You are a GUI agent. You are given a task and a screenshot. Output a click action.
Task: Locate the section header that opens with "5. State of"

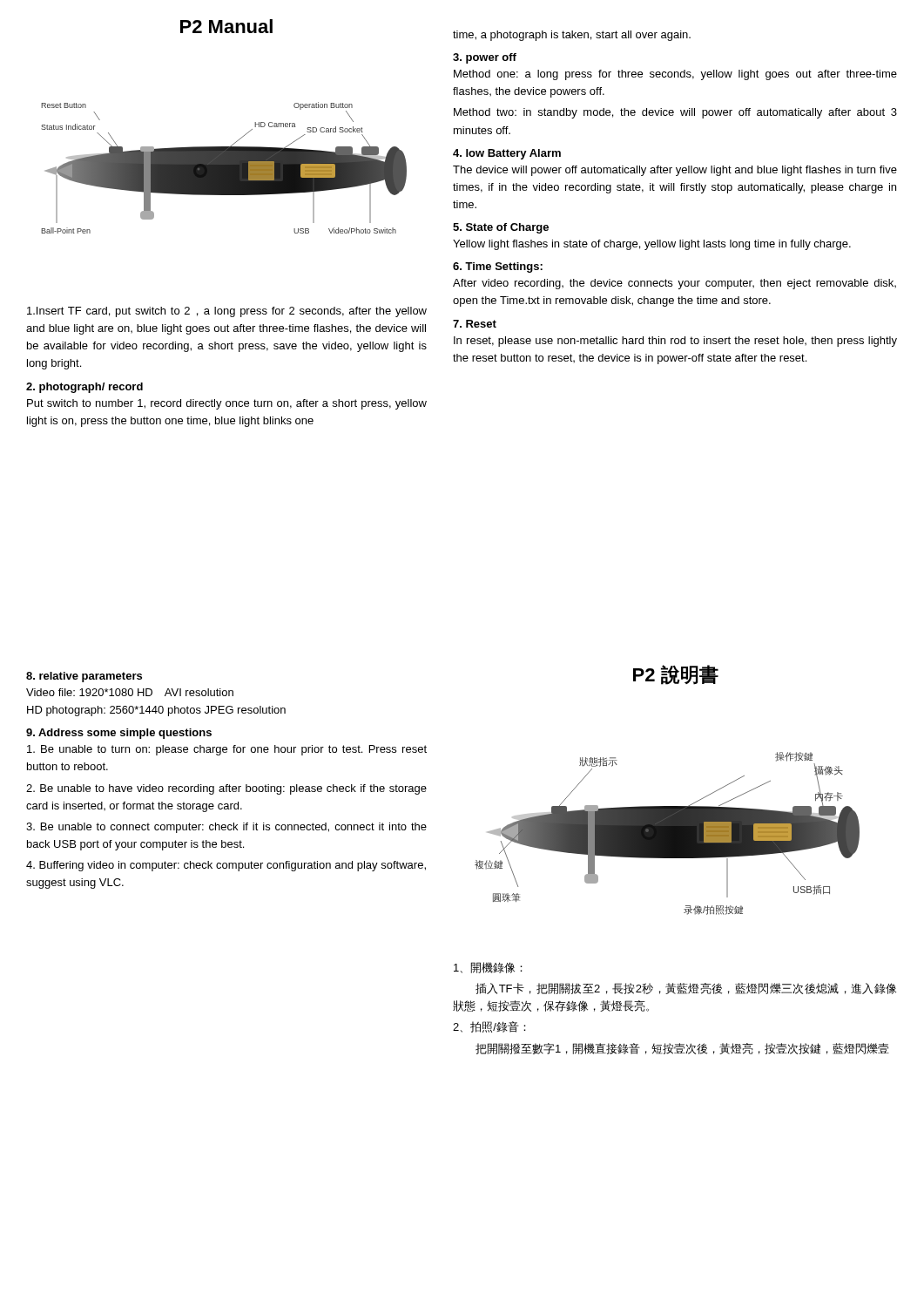coord(501,227)
